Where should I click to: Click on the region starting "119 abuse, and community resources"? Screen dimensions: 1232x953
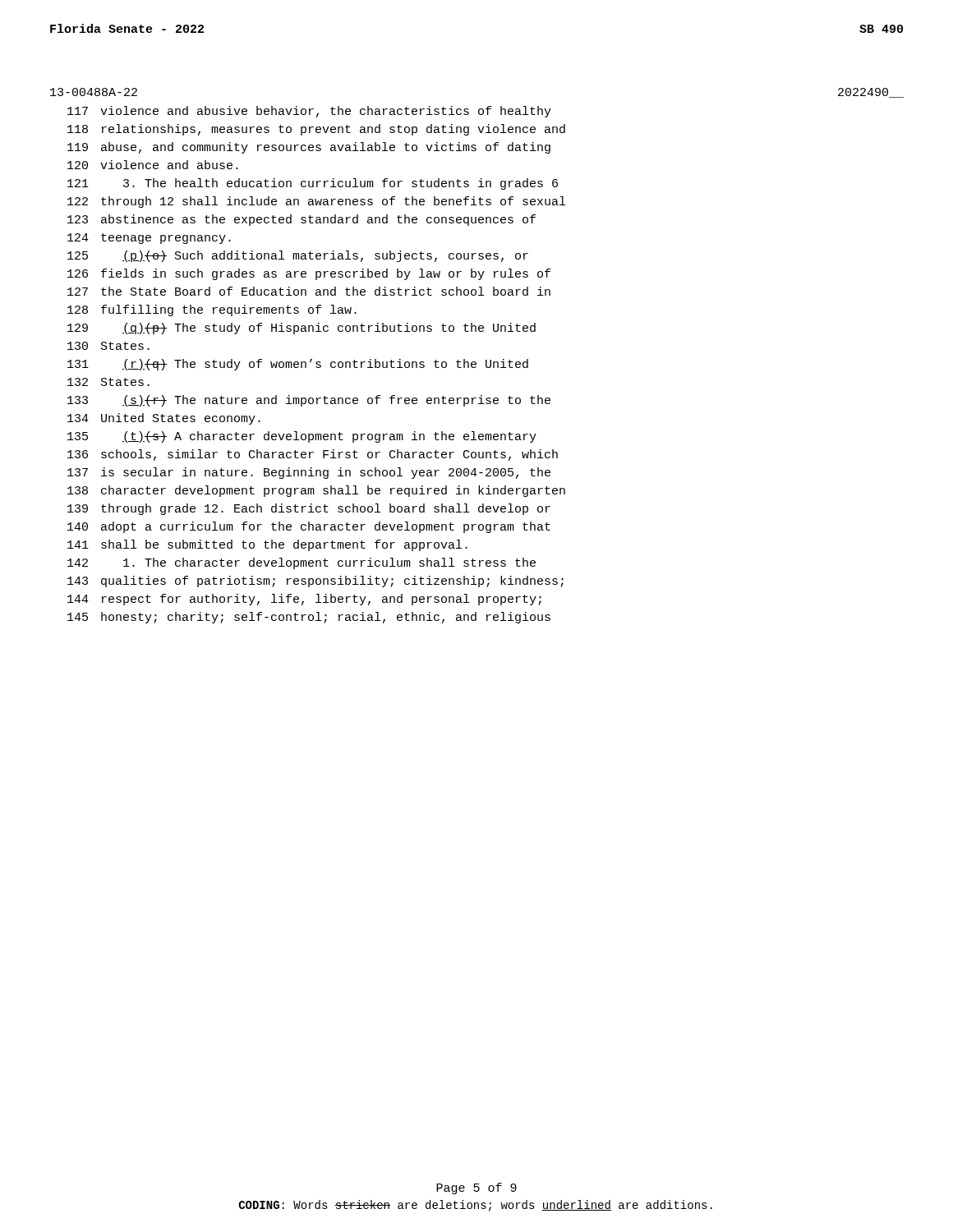tap(476, 149)
